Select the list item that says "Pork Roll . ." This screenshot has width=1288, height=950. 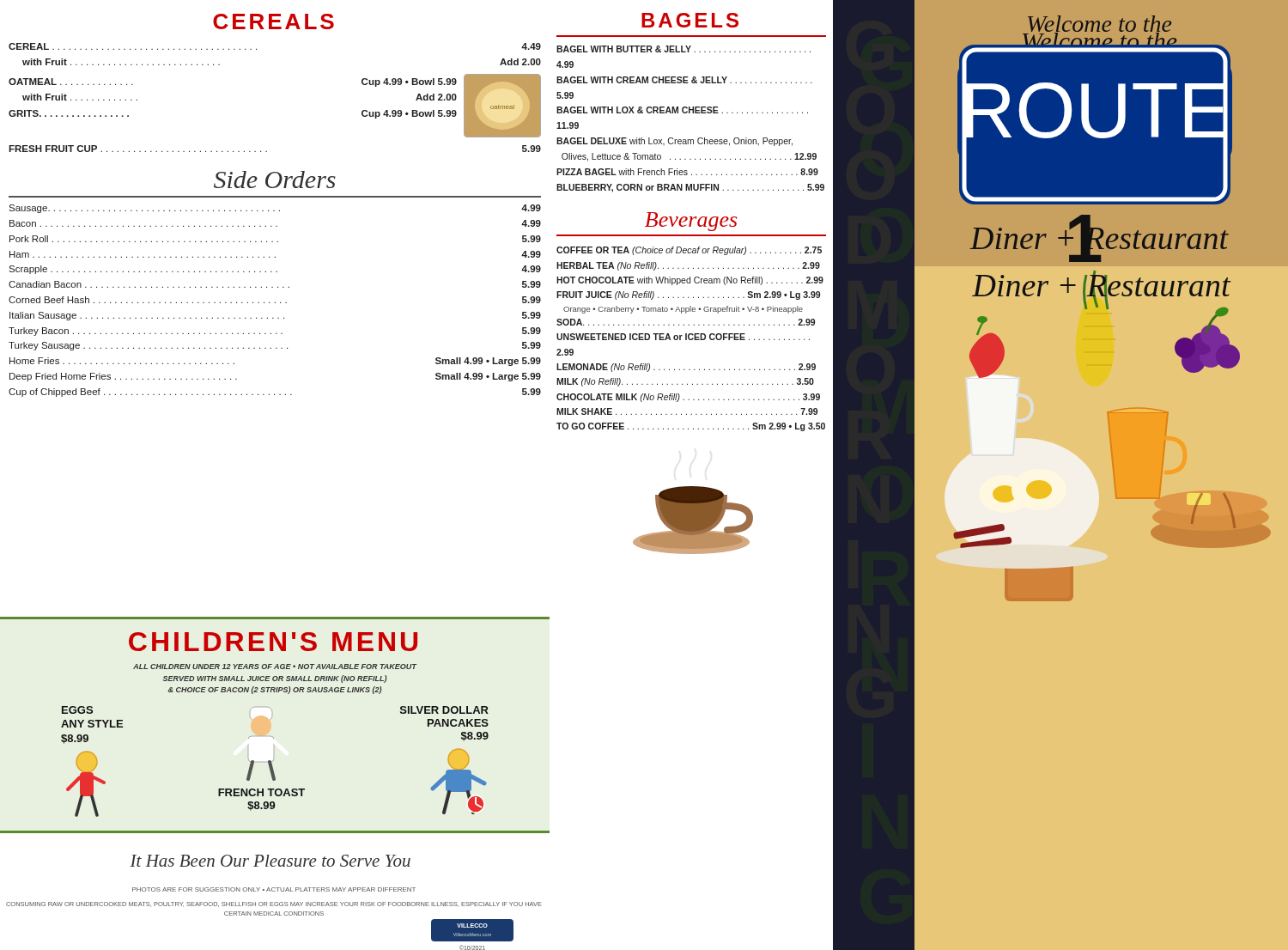pos(275,239)
